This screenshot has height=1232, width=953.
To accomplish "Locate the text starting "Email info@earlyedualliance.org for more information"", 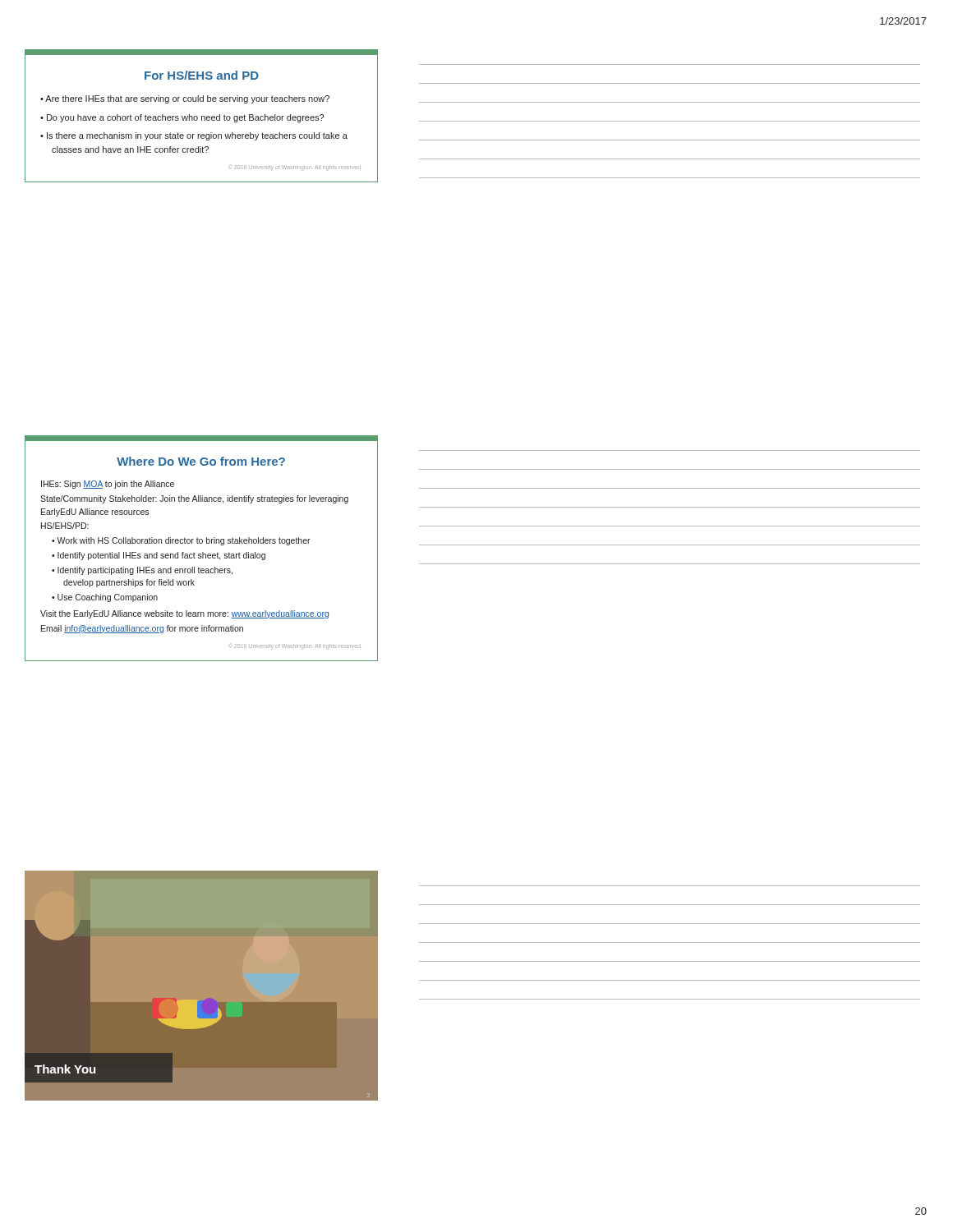I will (x=142, y=628).
